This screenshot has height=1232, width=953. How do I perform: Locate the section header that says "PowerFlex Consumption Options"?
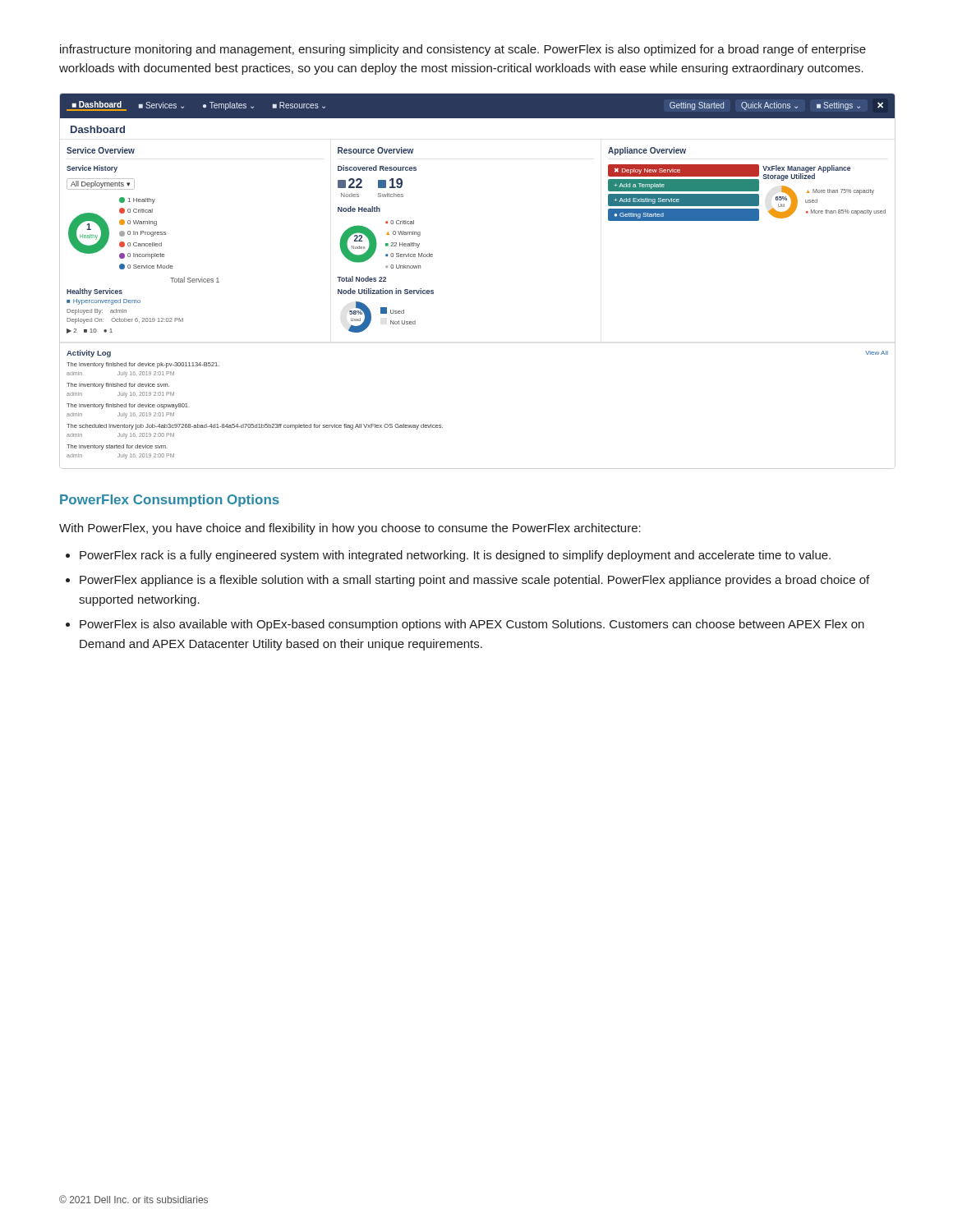pos(169,500)
